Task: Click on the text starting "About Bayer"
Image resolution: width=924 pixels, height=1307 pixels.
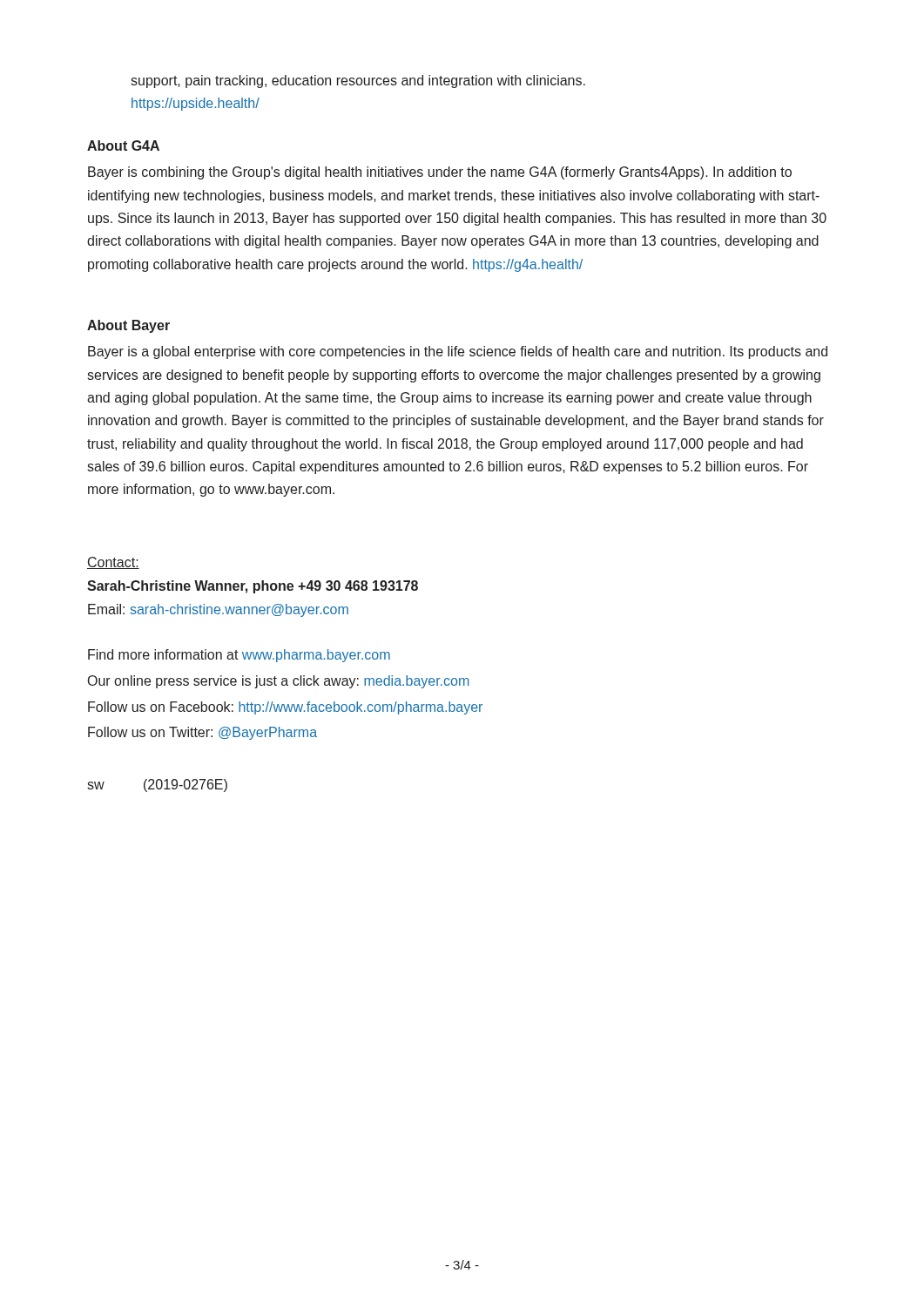Action: 129,326
